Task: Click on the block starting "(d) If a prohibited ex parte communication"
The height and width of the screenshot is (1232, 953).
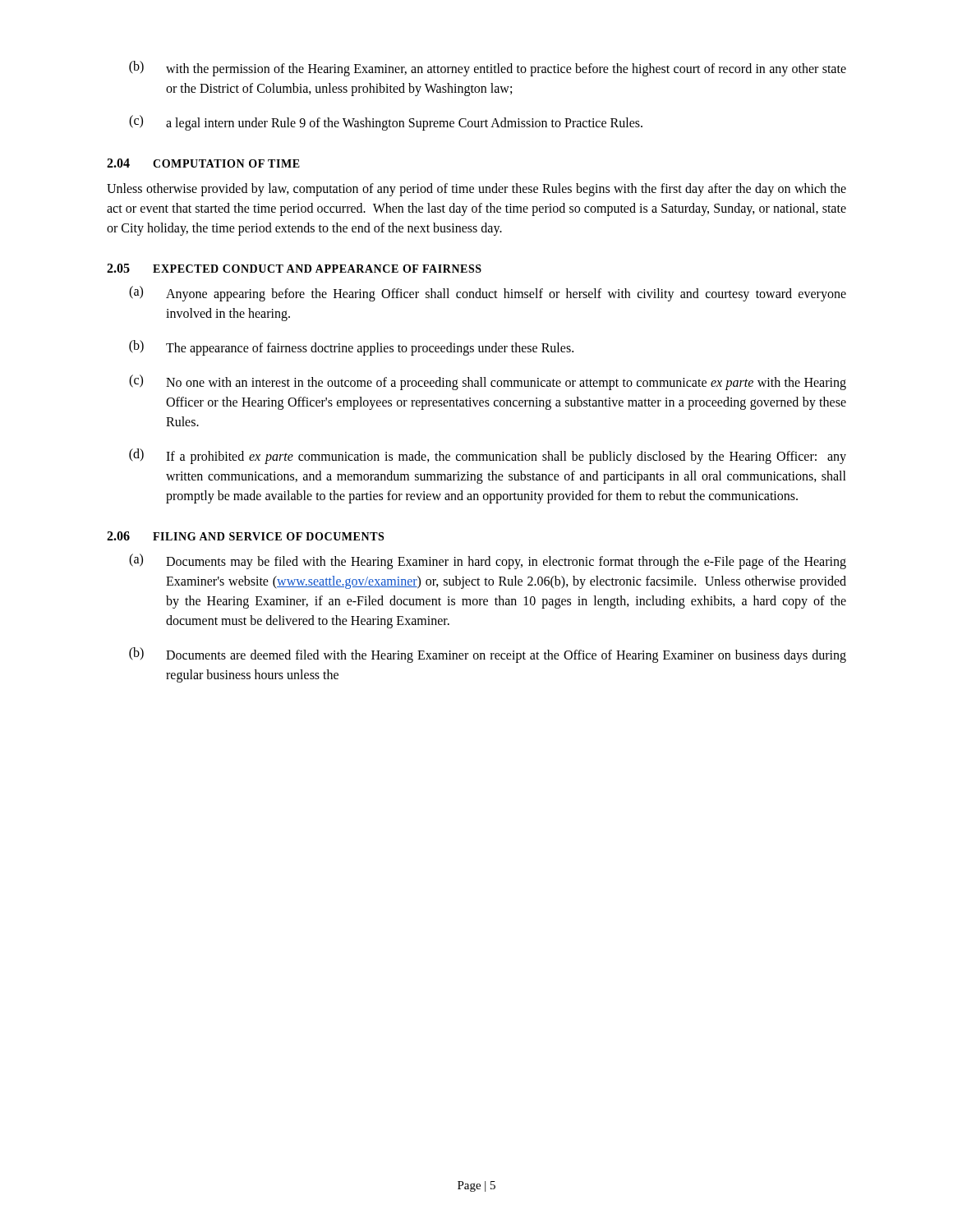Action: (476, 476)
